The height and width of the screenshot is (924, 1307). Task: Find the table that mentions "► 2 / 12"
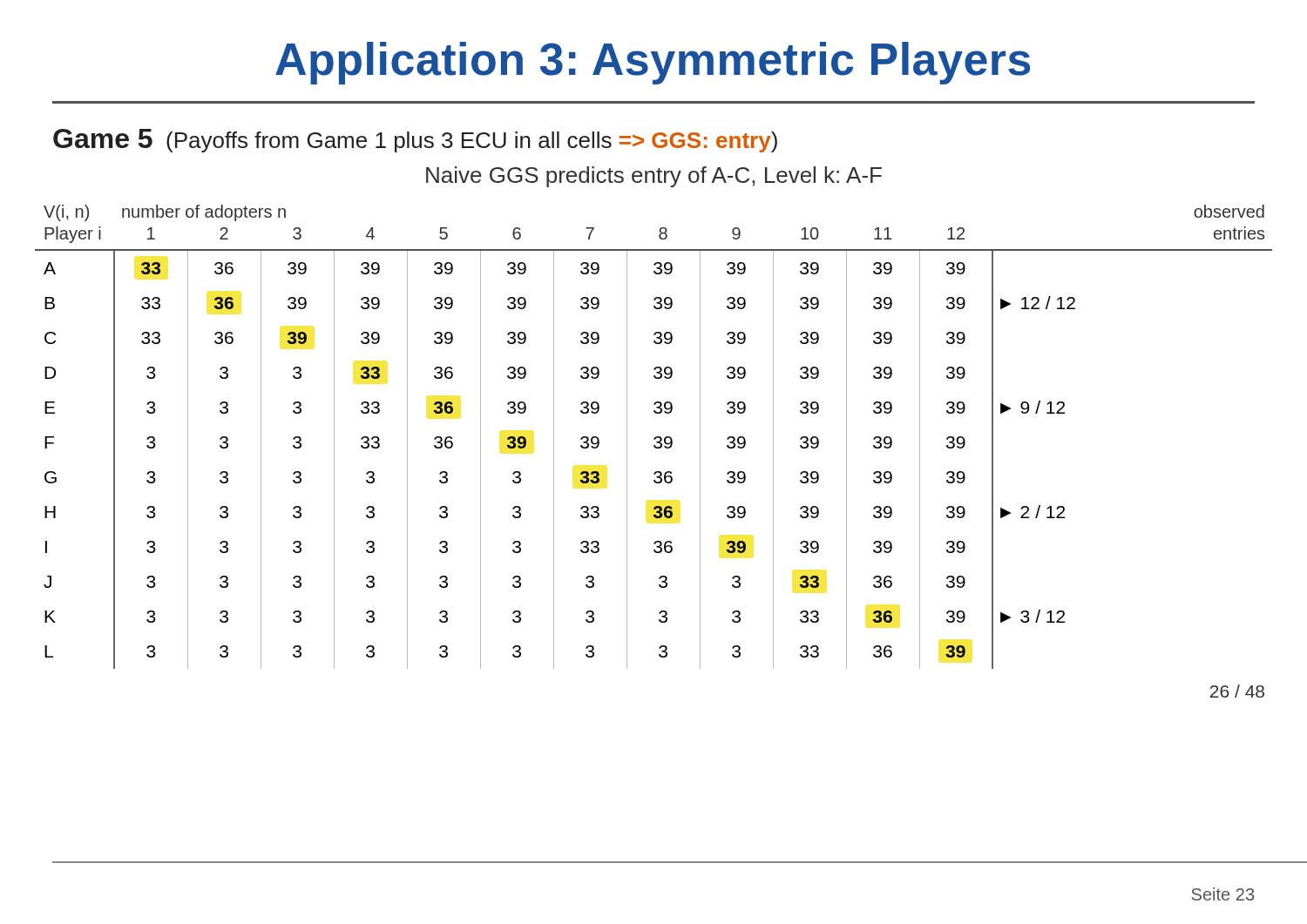tap(654, 452)
